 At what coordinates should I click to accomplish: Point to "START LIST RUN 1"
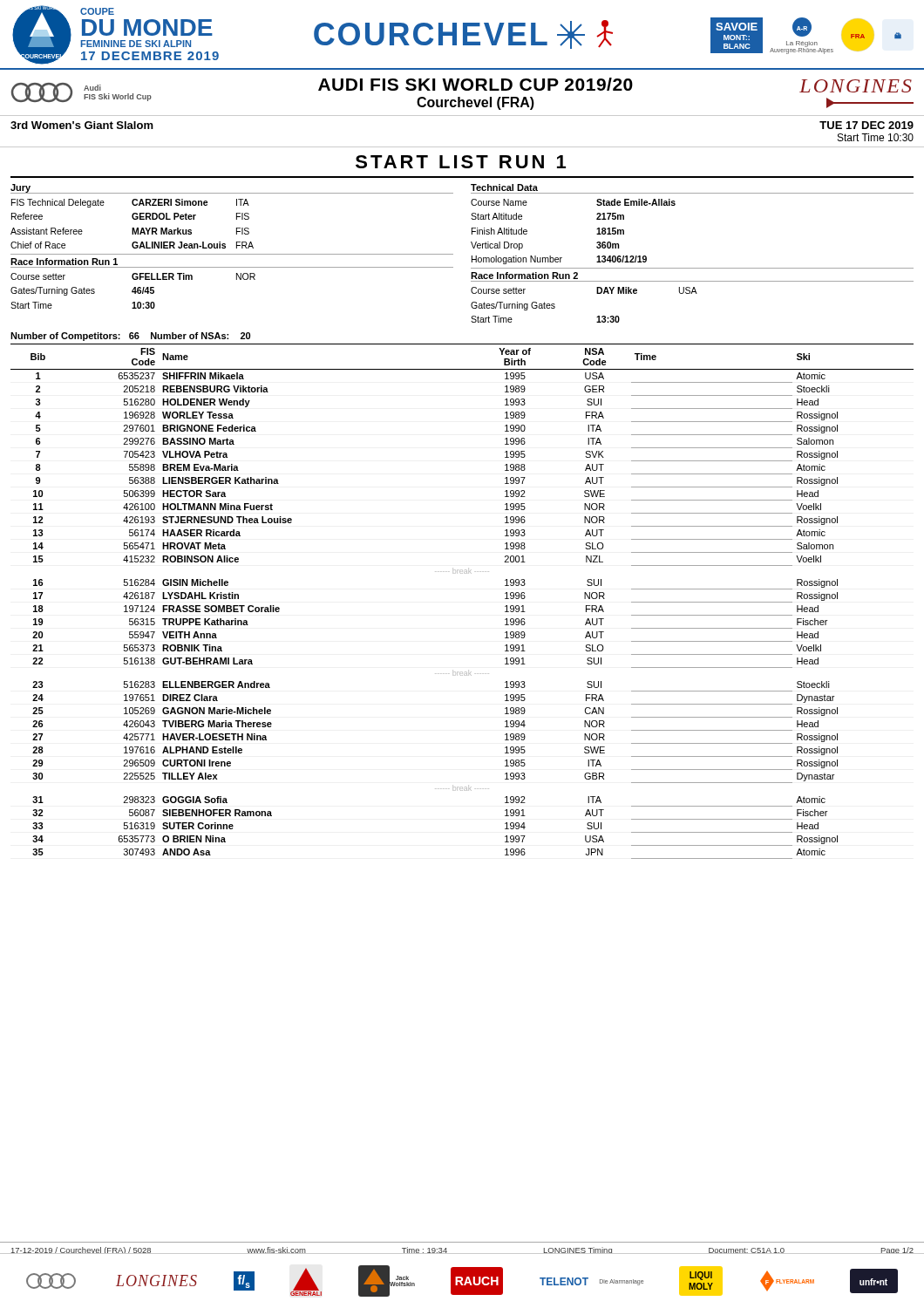point(462,162)
